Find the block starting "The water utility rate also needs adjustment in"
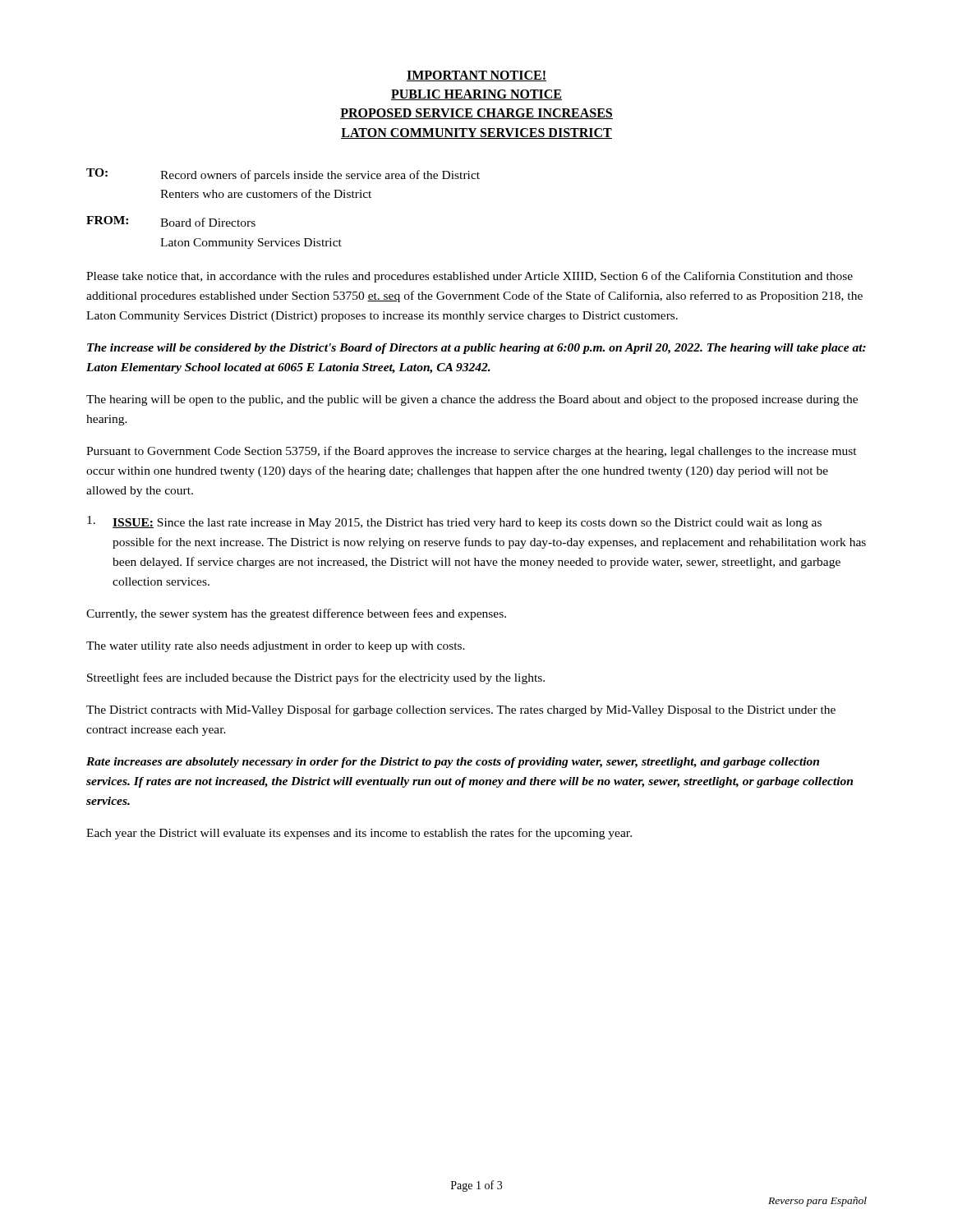The width and height of the screenshot is (953, 1232). point(276,645)
